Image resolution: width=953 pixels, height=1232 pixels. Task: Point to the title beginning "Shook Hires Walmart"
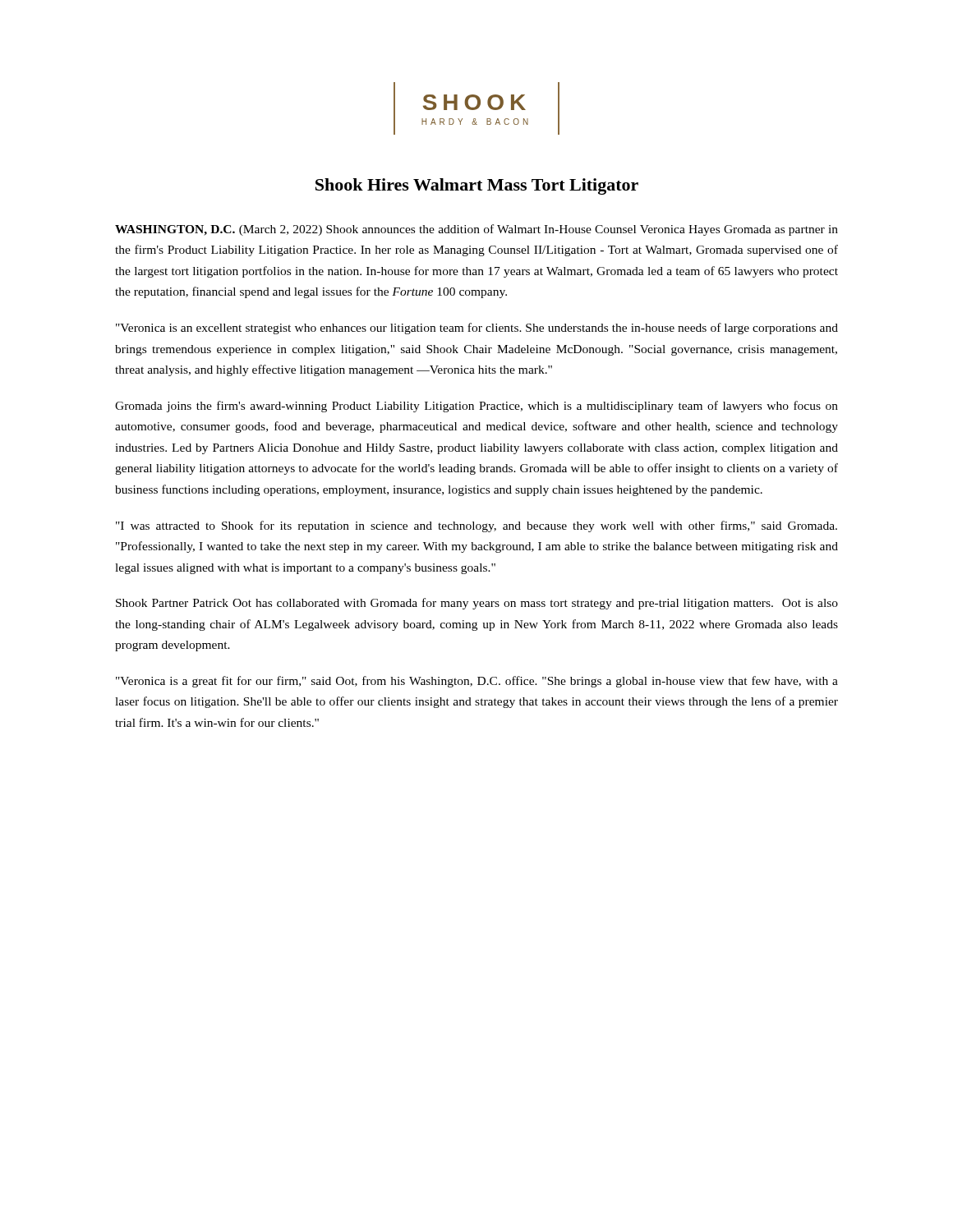click(x=476, y=184)
